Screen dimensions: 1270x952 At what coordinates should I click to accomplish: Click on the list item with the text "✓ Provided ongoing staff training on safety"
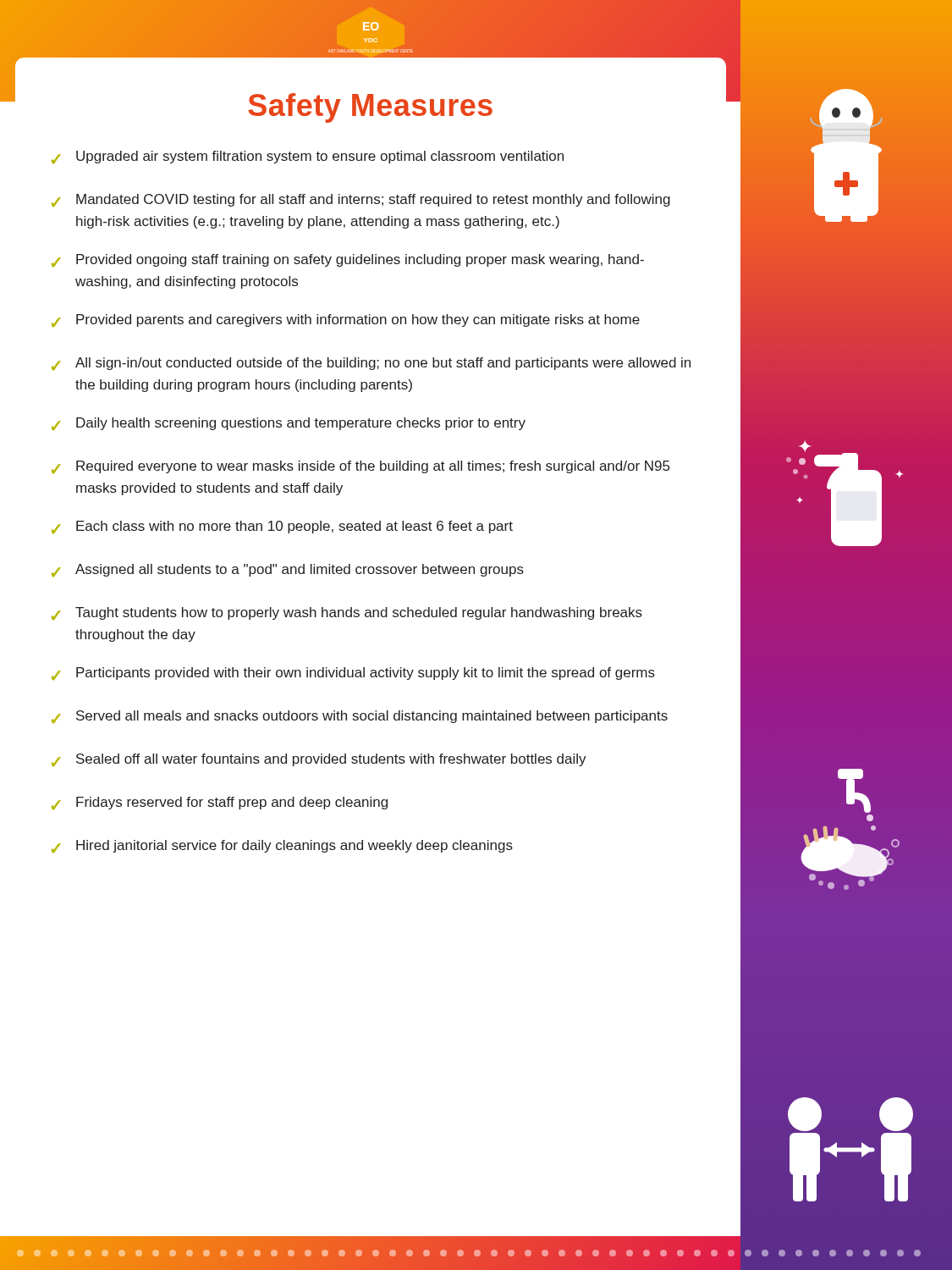pos(371,271)
